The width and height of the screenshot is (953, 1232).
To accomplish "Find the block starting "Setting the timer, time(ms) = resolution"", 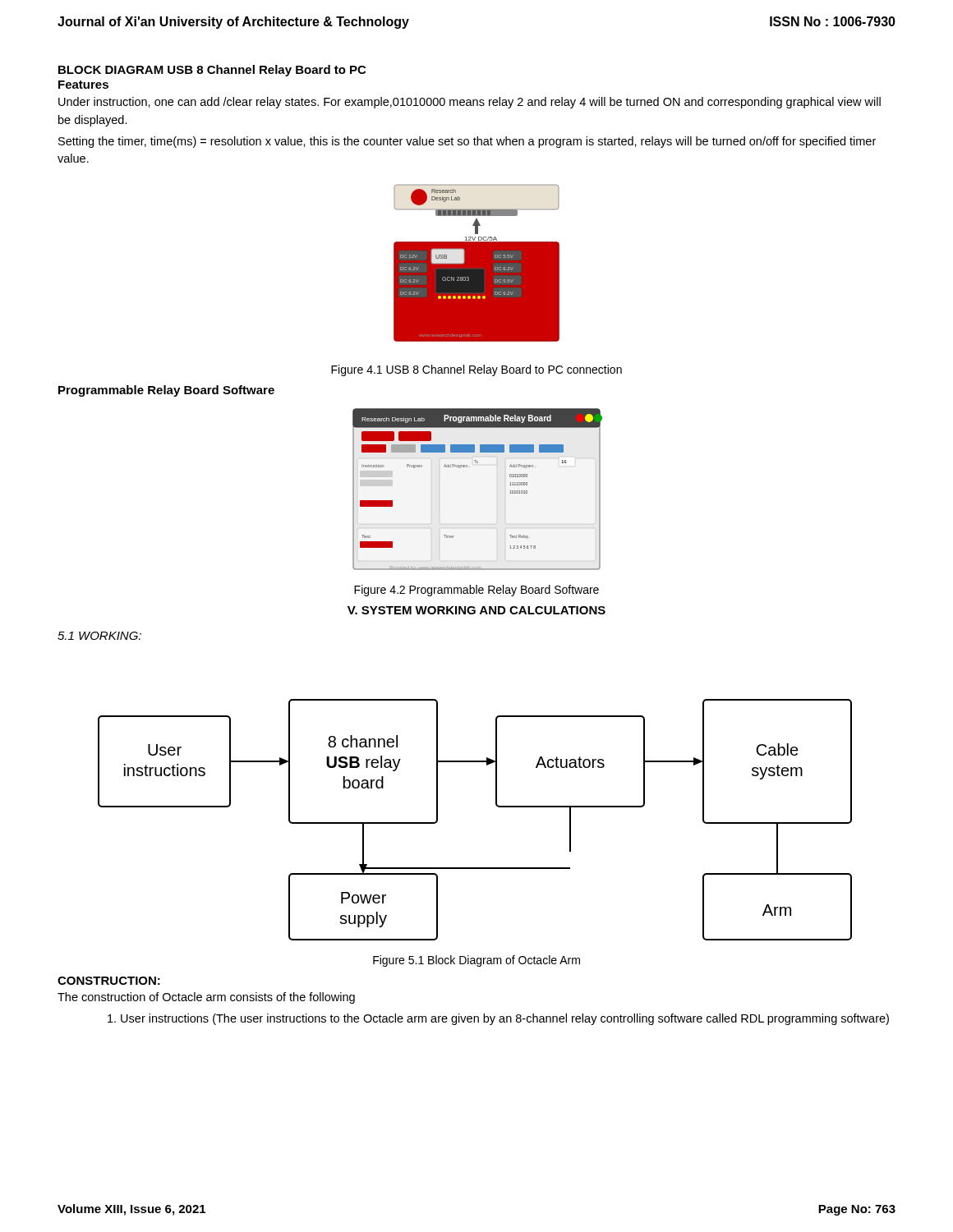I will coord(467,150).
